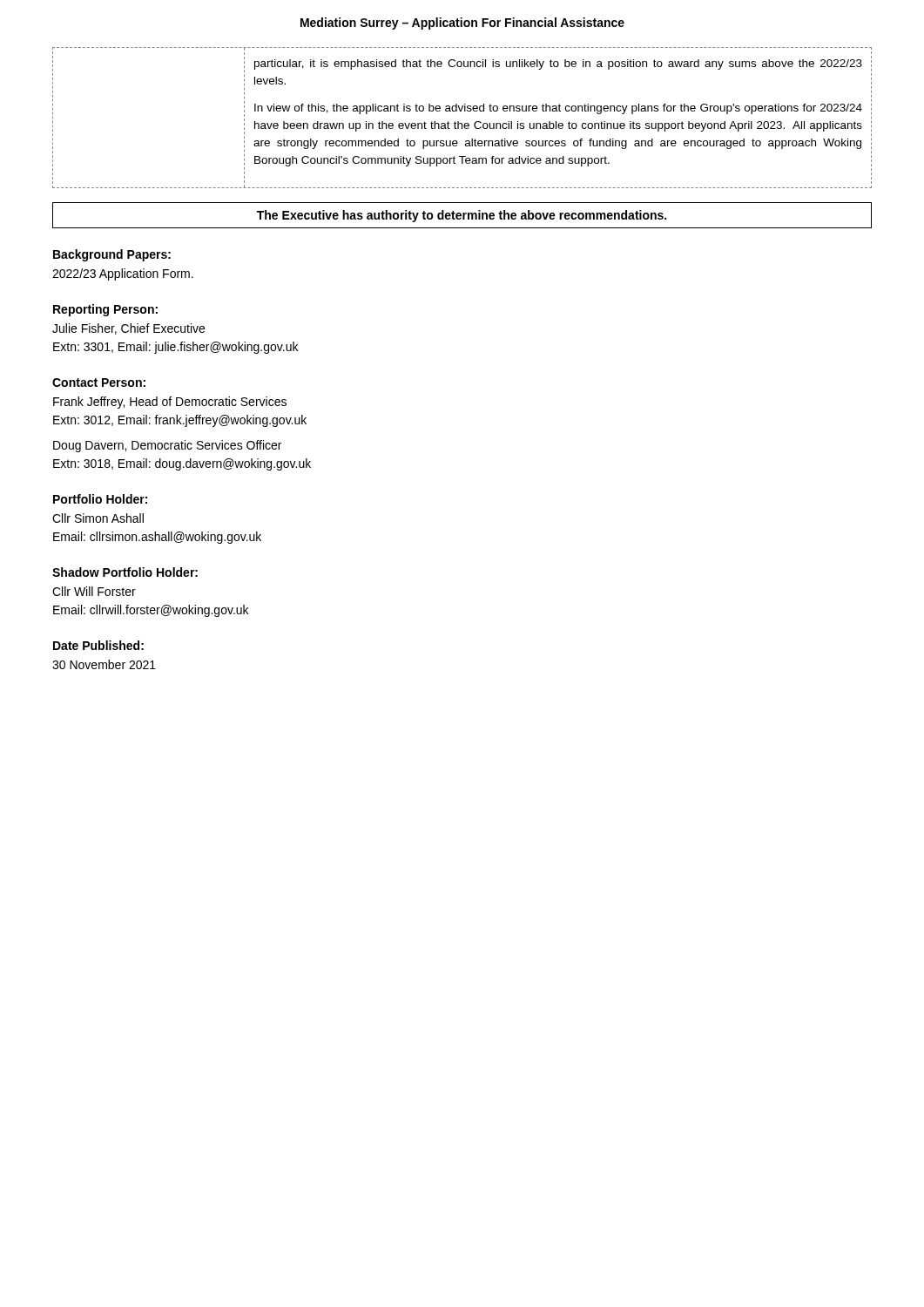The image size is (924, 1307).
Task: Select the section header with the text "Contact Person:"
Action: 99,382
